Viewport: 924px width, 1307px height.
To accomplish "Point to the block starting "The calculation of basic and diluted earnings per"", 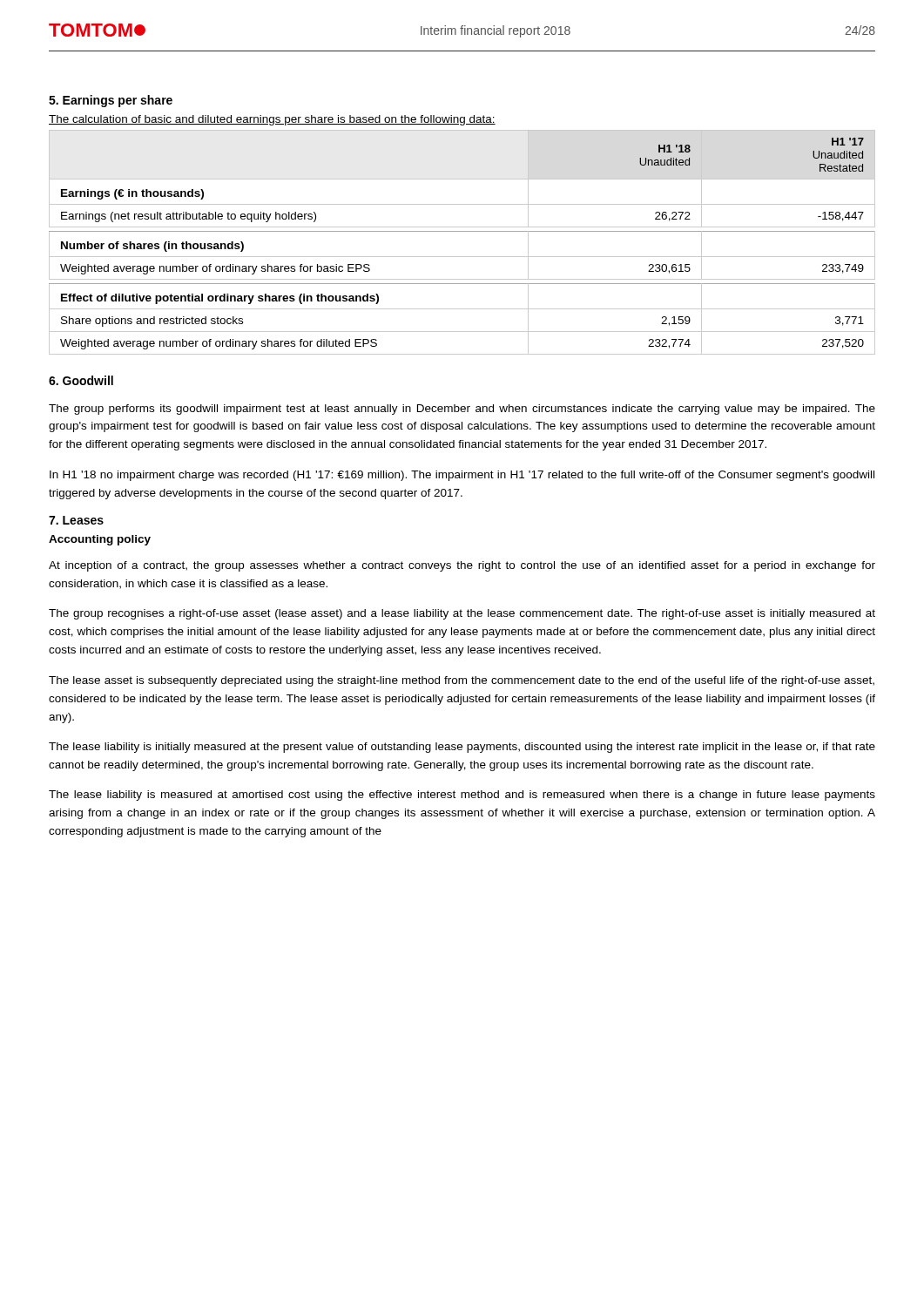I will point(462,119).
